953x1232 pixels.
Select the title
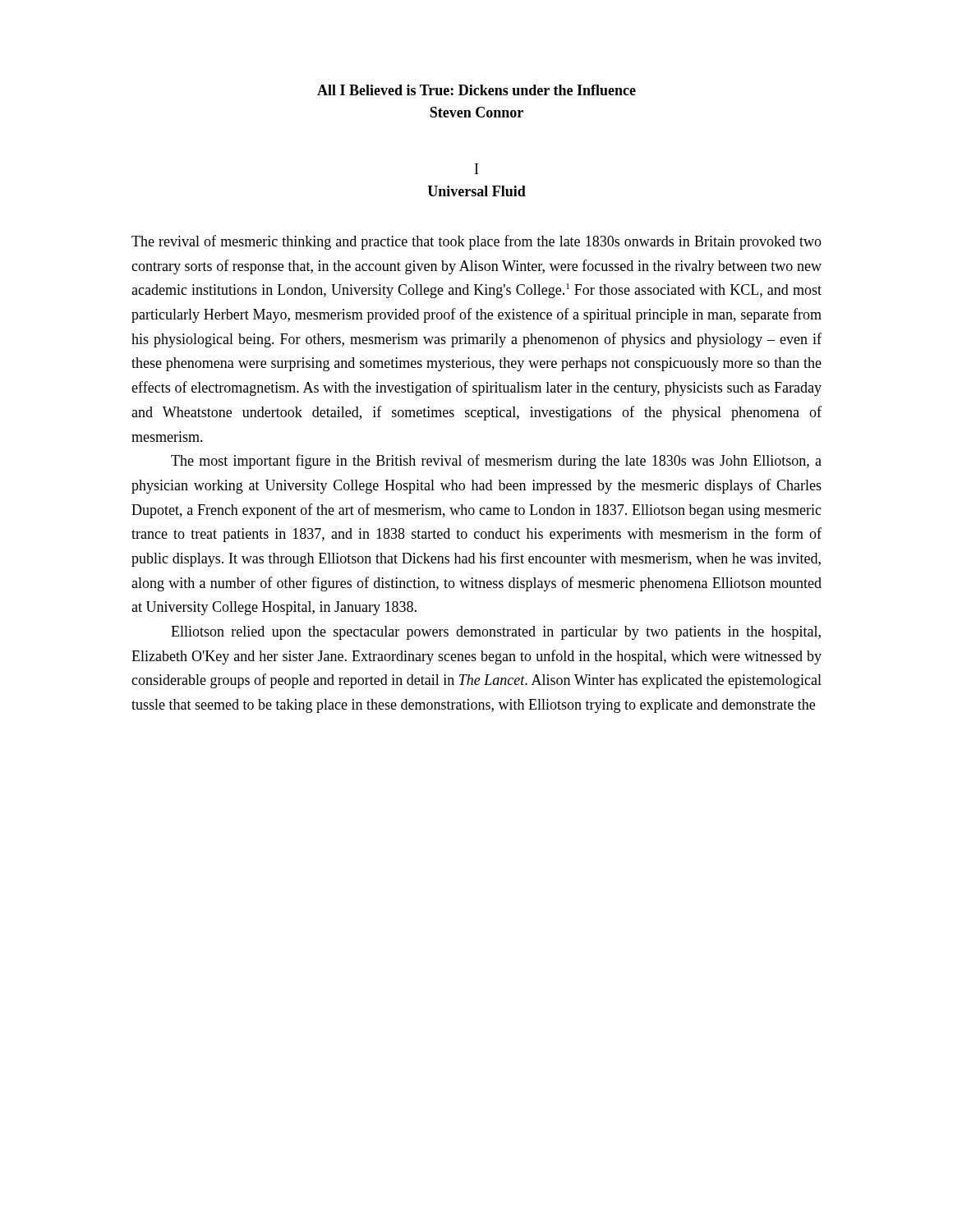coord(476,102)
